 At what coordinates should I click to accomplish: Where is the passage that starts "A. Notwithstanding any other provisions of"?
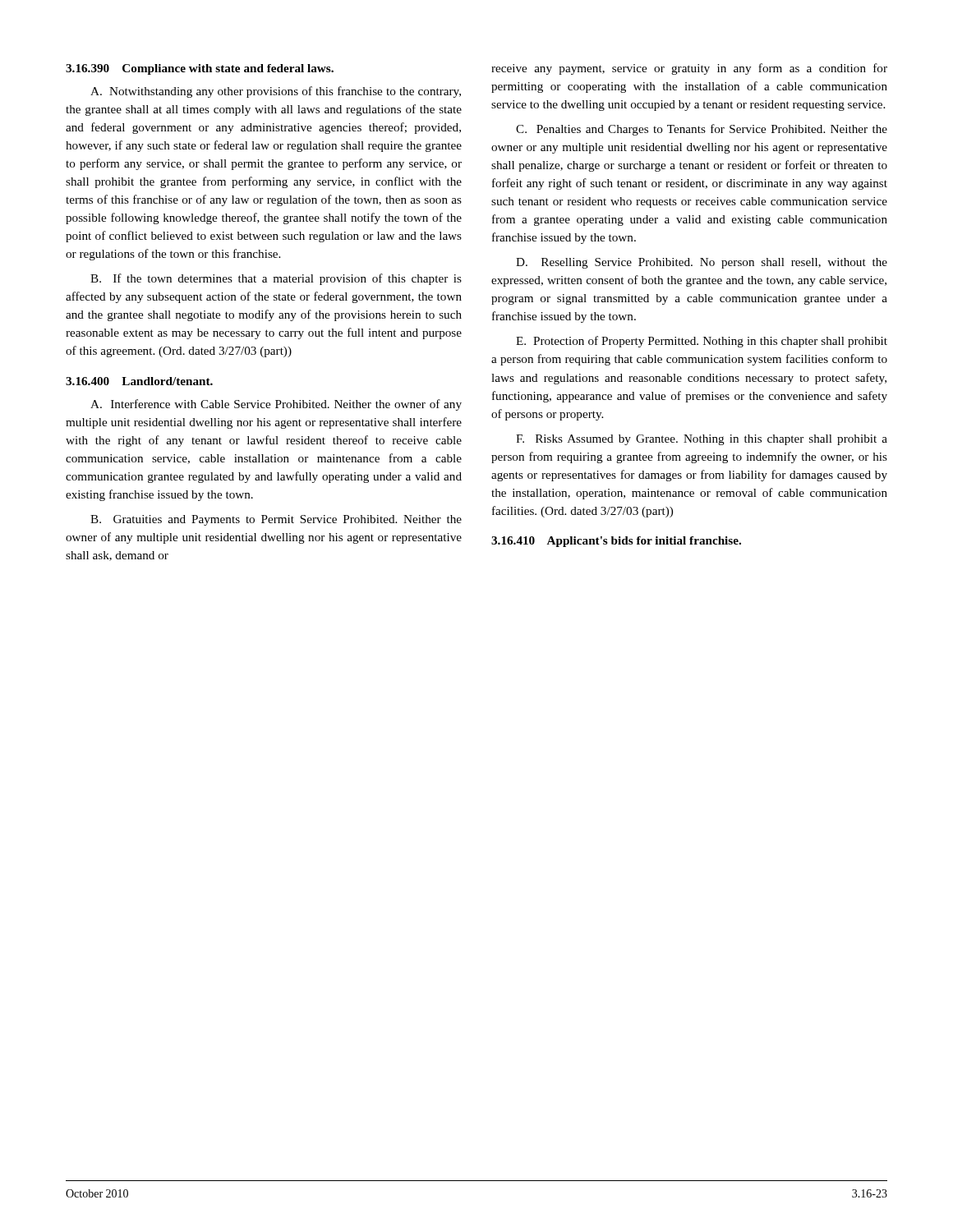pyautogui.click(x=264, y=173)
